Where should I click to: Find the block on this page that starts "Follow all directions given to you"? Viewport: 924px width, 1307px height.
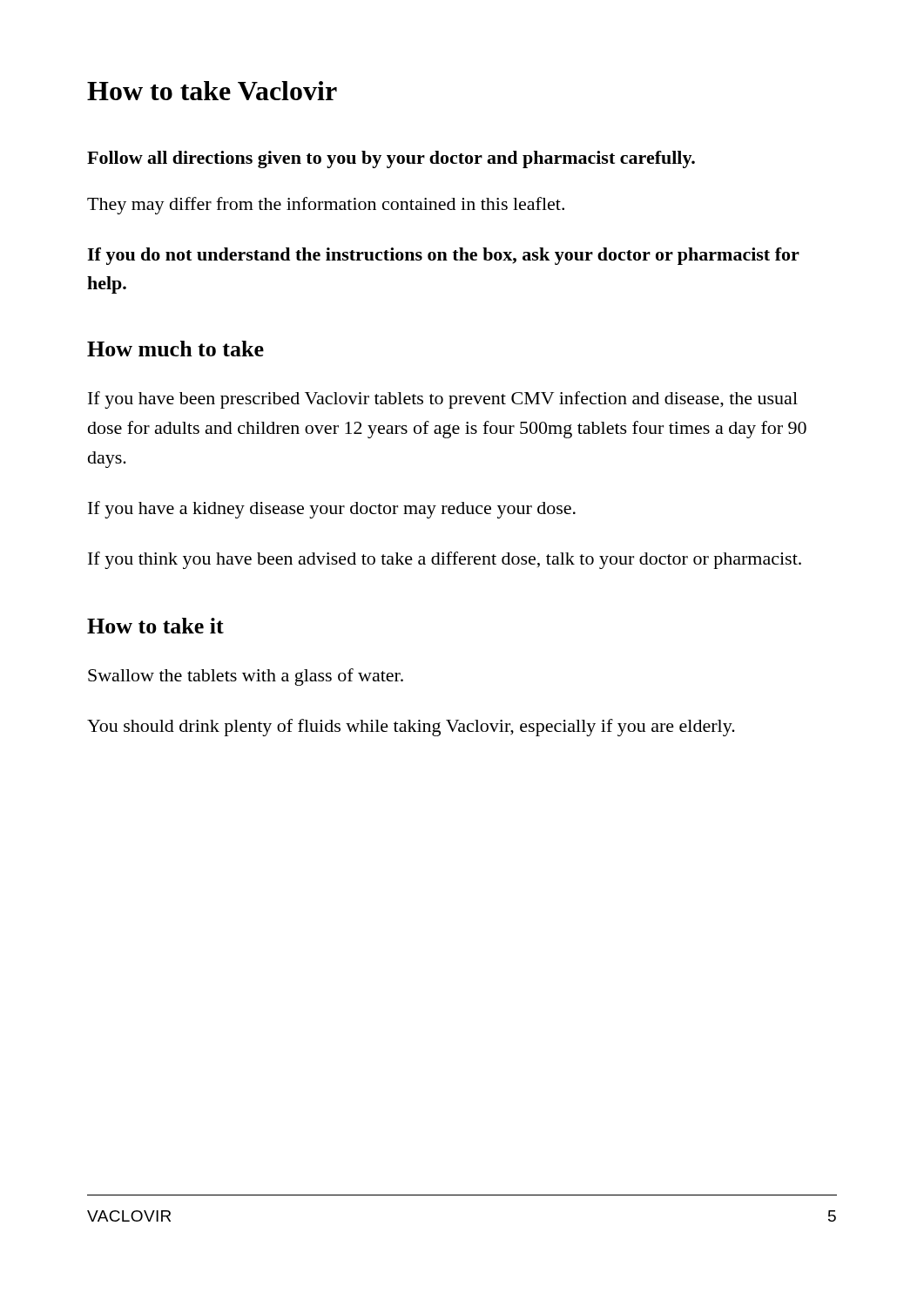pyautogui.click(x=391, y=157)
